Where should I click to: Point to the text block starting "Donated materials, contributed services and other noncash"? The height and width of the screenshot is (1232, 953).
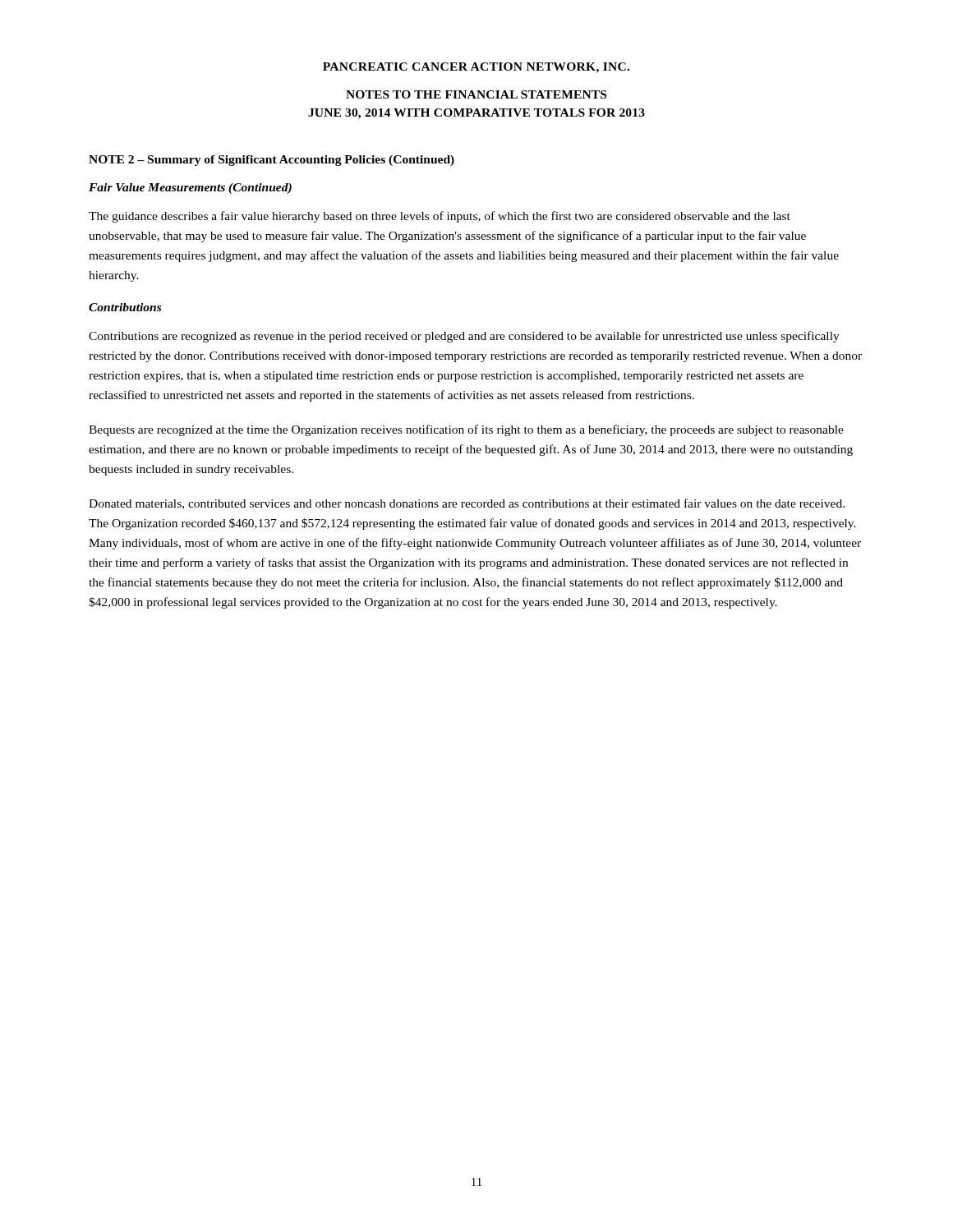(x=475, y=552)
